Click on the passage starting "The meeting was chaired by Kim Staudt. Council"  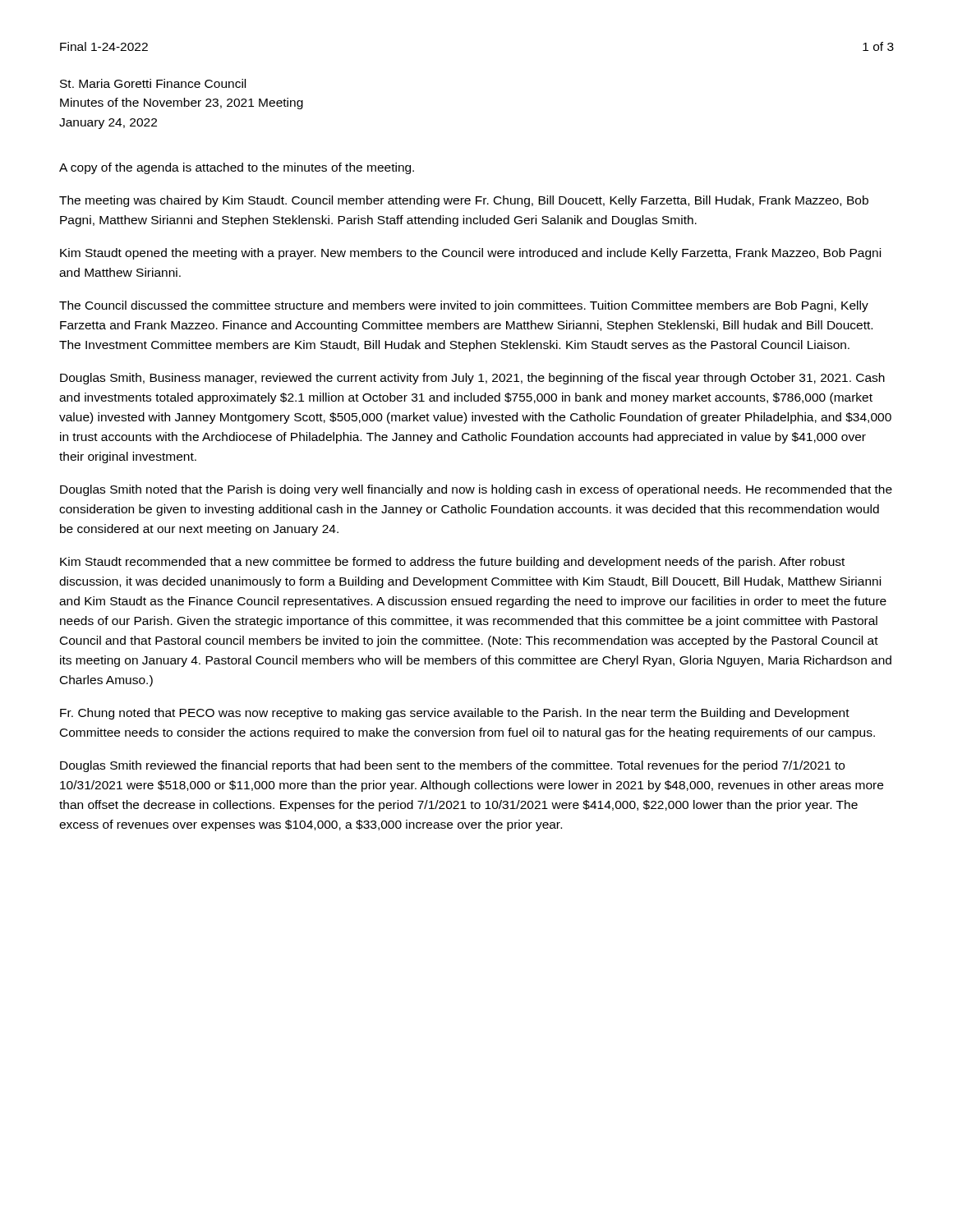(x=464, y=210)
